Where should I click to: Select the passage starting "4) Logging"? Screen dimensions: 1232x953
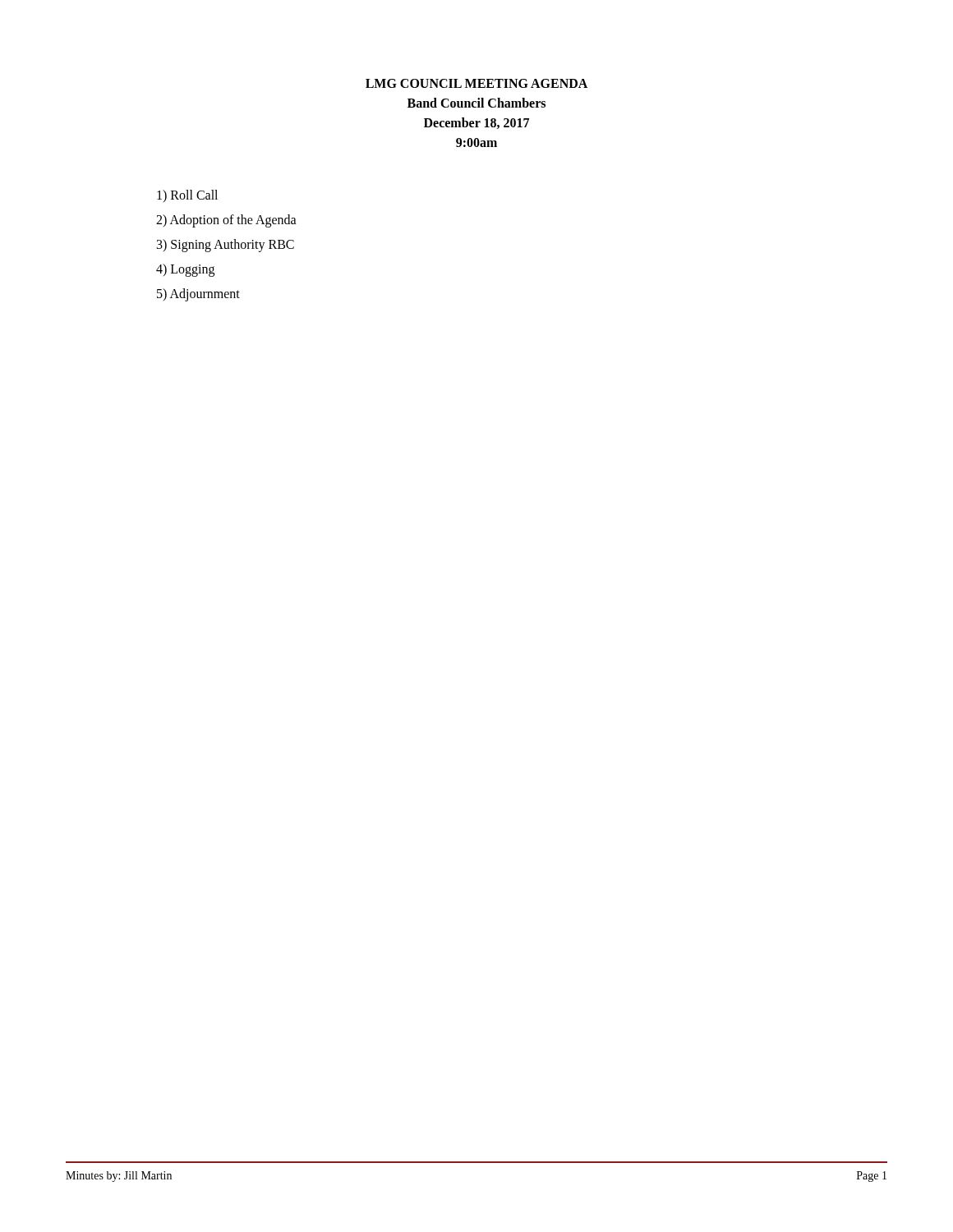(186, 269)
